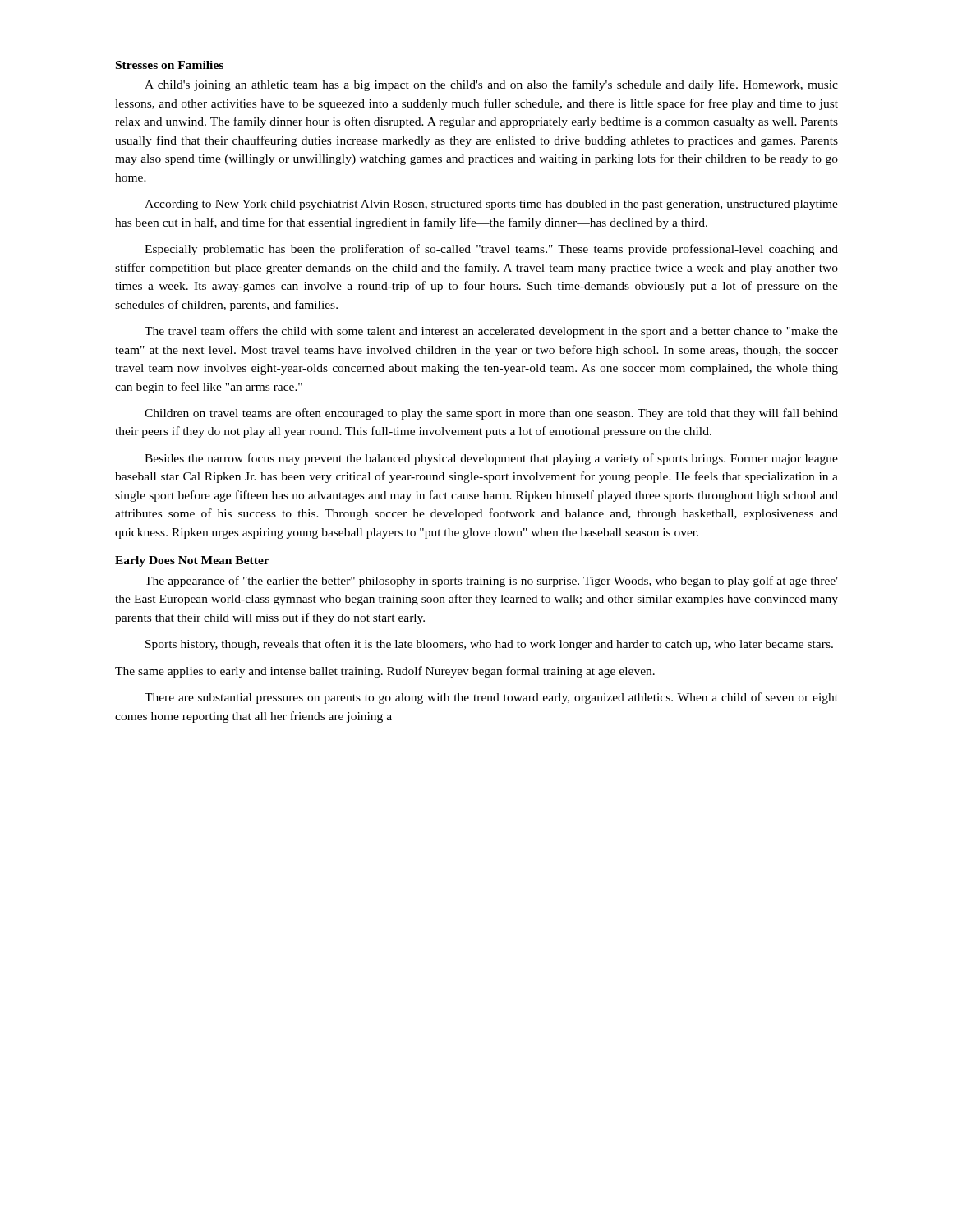
Task: Select the block starting "The same applies to early and intense"
Action: coord(385,670)
